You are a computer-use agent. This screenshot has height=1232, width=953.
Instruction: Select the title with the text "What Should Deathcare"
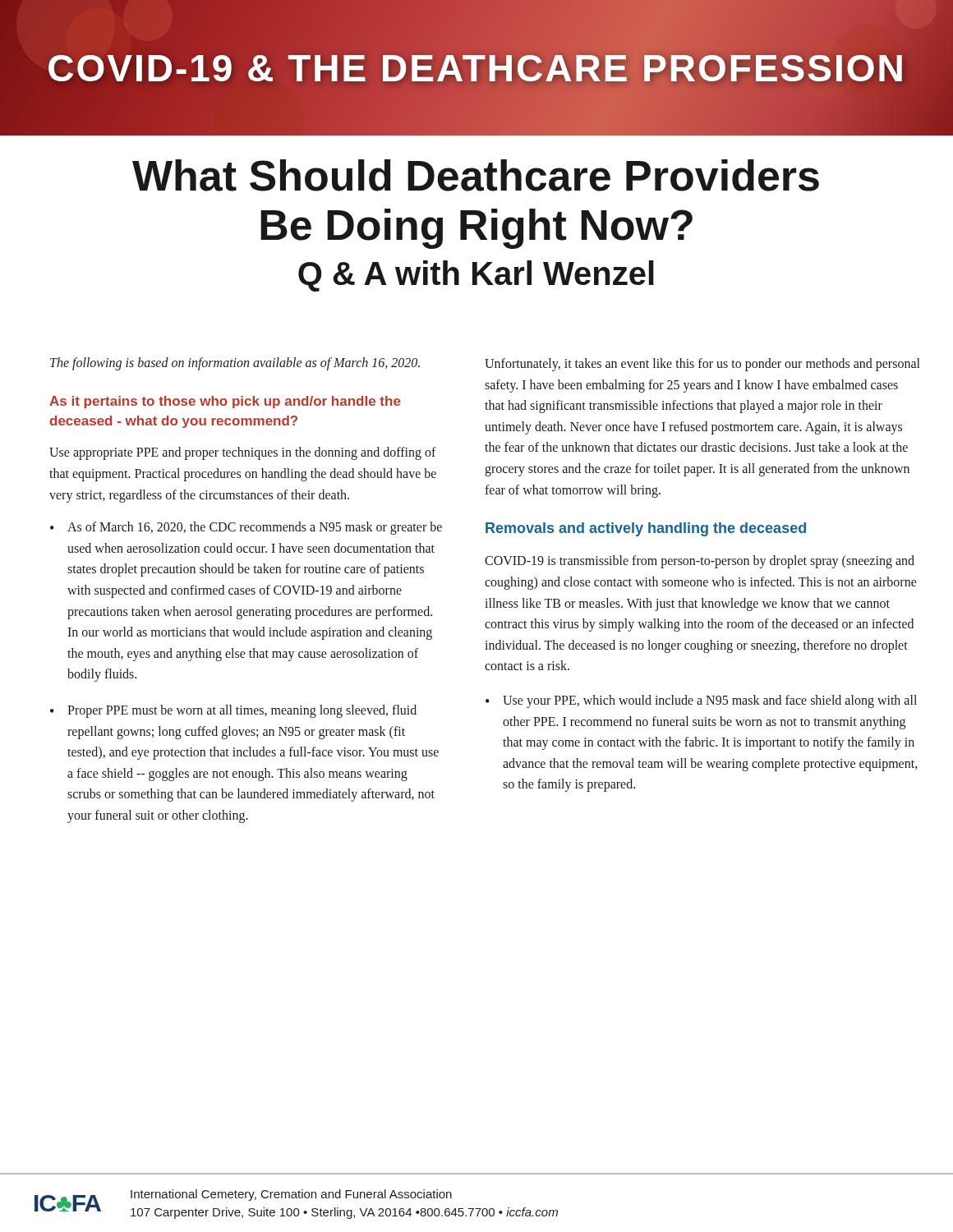tap(476, 222)
